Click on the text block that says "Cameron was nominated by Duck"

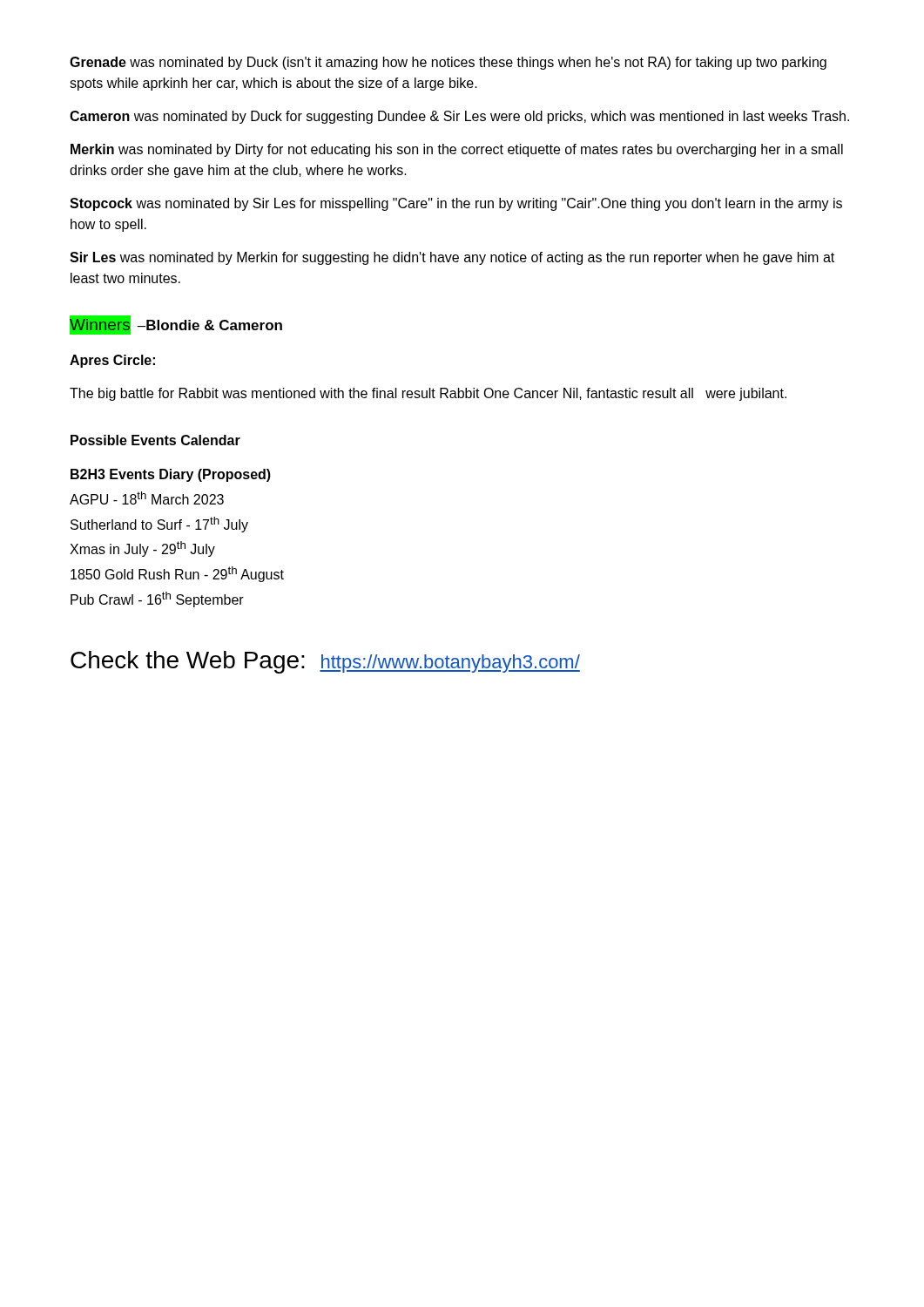point(460,116)
